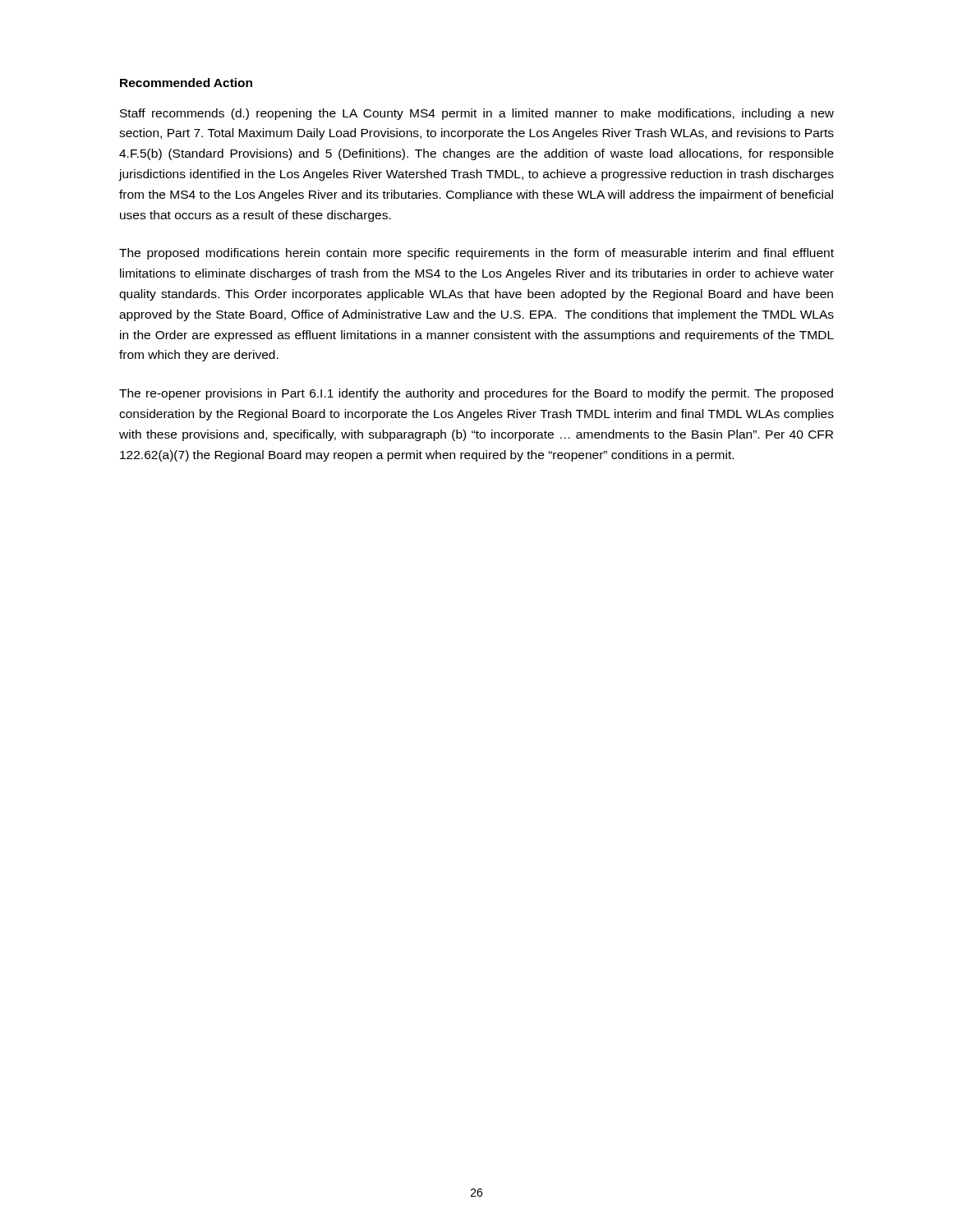Viewport: 953px width, 1232px height.
Task: Click a section header
Action: coord(186,83)
